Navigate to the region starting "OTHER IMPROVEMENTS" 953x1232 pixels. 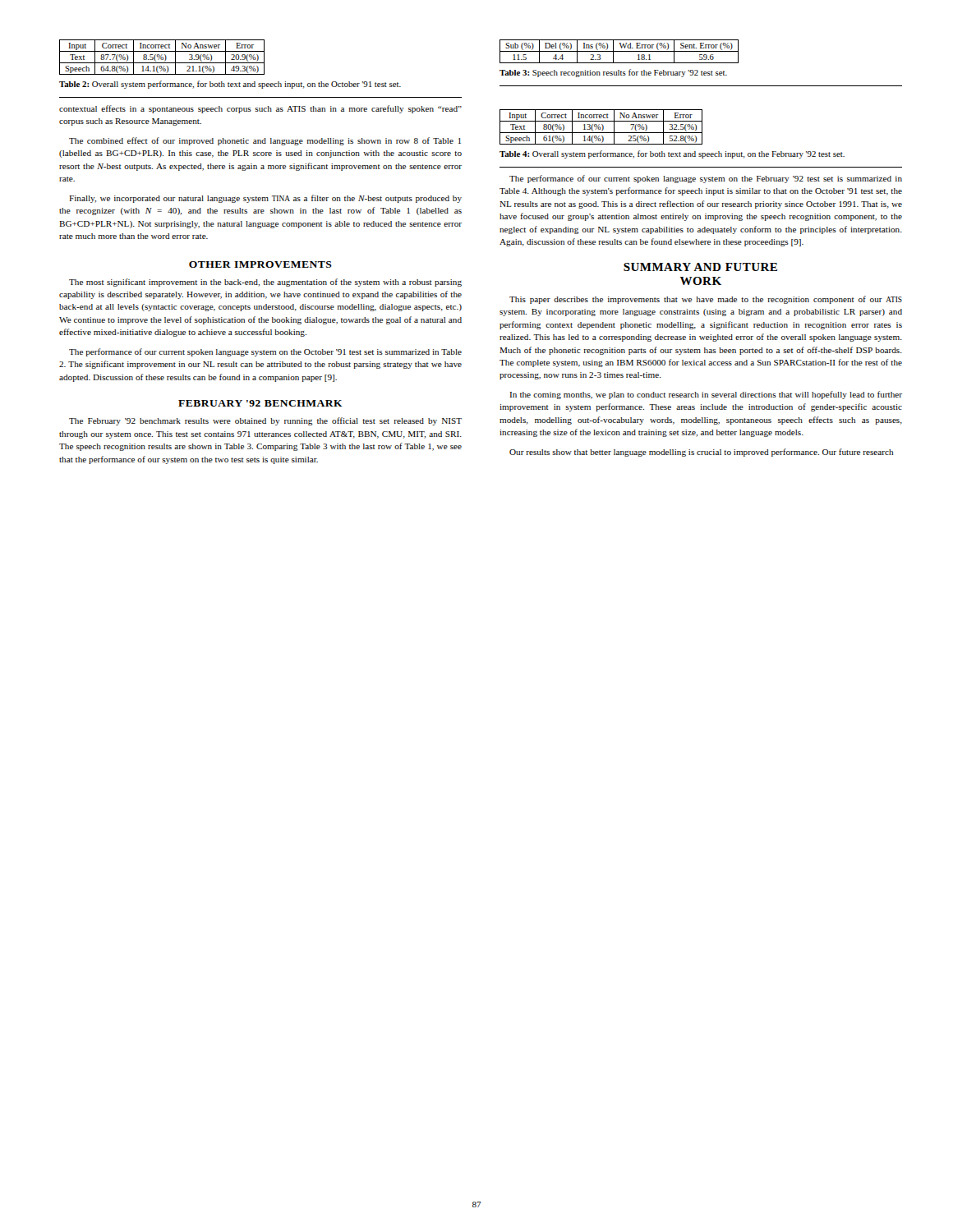(x=260, y=264)
